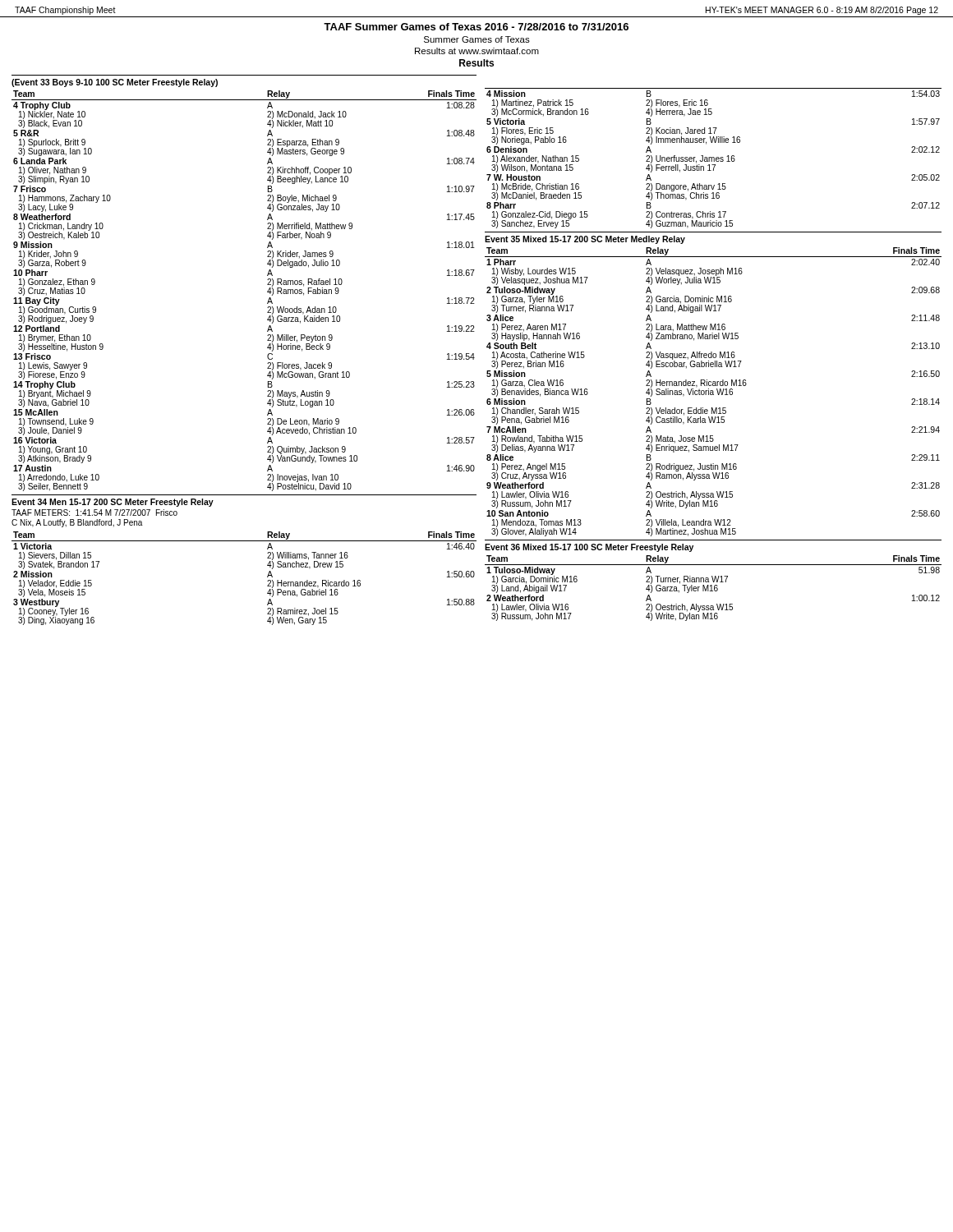Locate the table with the text "1 Victoria"
This screenshot has height=1232, width=953.
coord(244,577)
